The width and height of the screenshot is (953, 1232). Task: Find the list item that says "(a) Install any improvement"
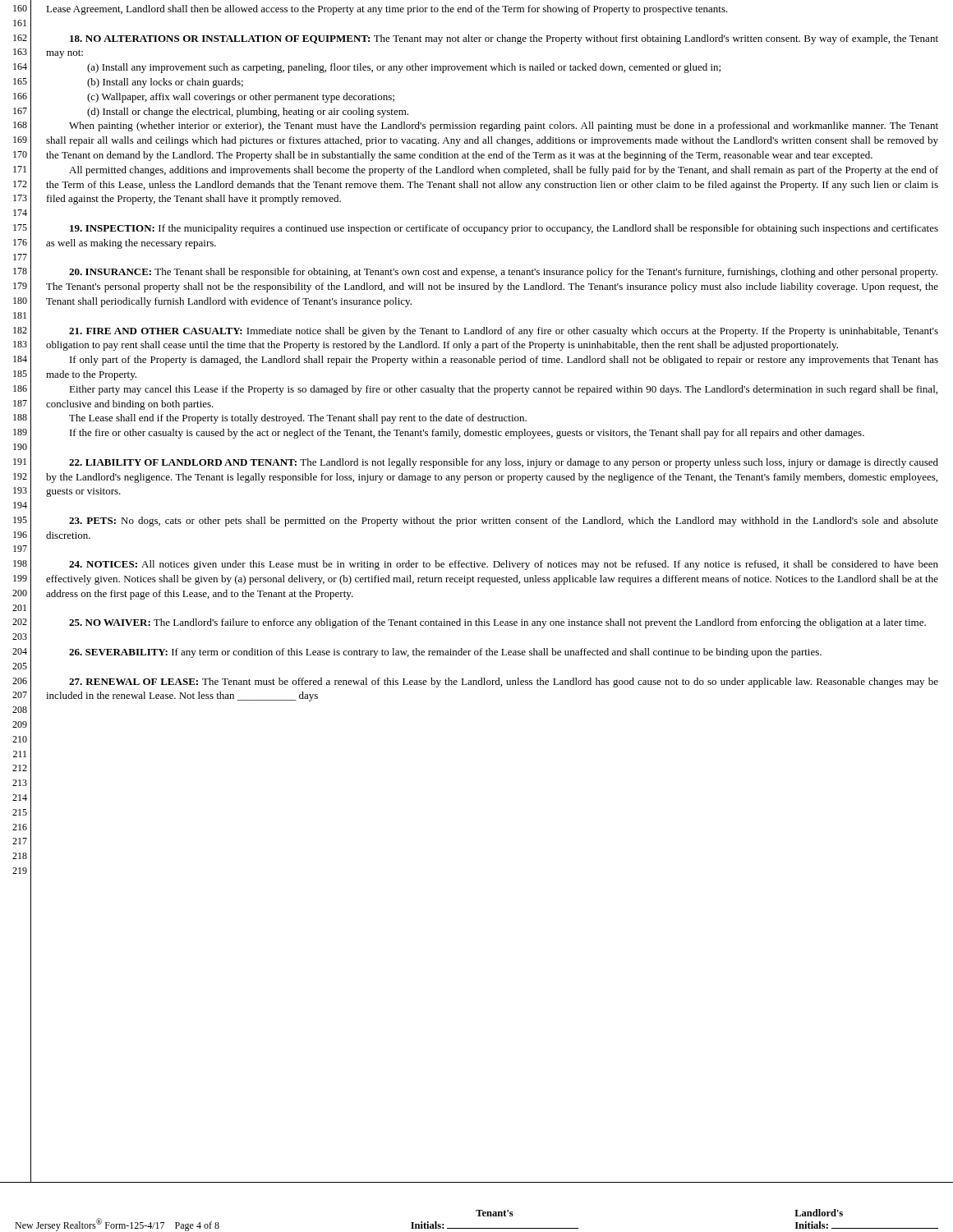click(x=492, y=67)
